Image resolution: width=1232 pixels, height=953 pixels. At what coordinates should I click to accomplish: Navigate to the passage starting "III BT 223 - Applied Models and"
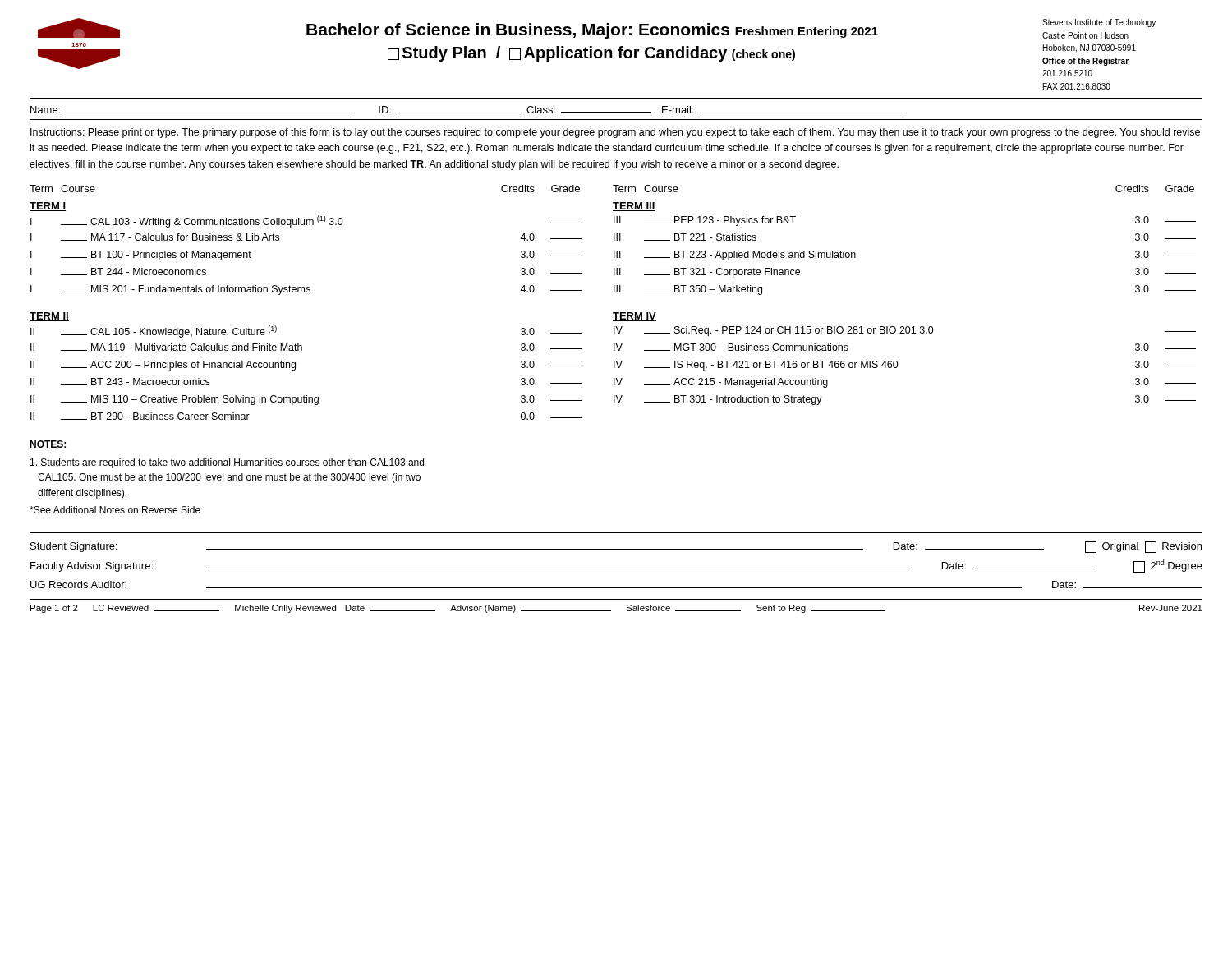pos(616,255)
